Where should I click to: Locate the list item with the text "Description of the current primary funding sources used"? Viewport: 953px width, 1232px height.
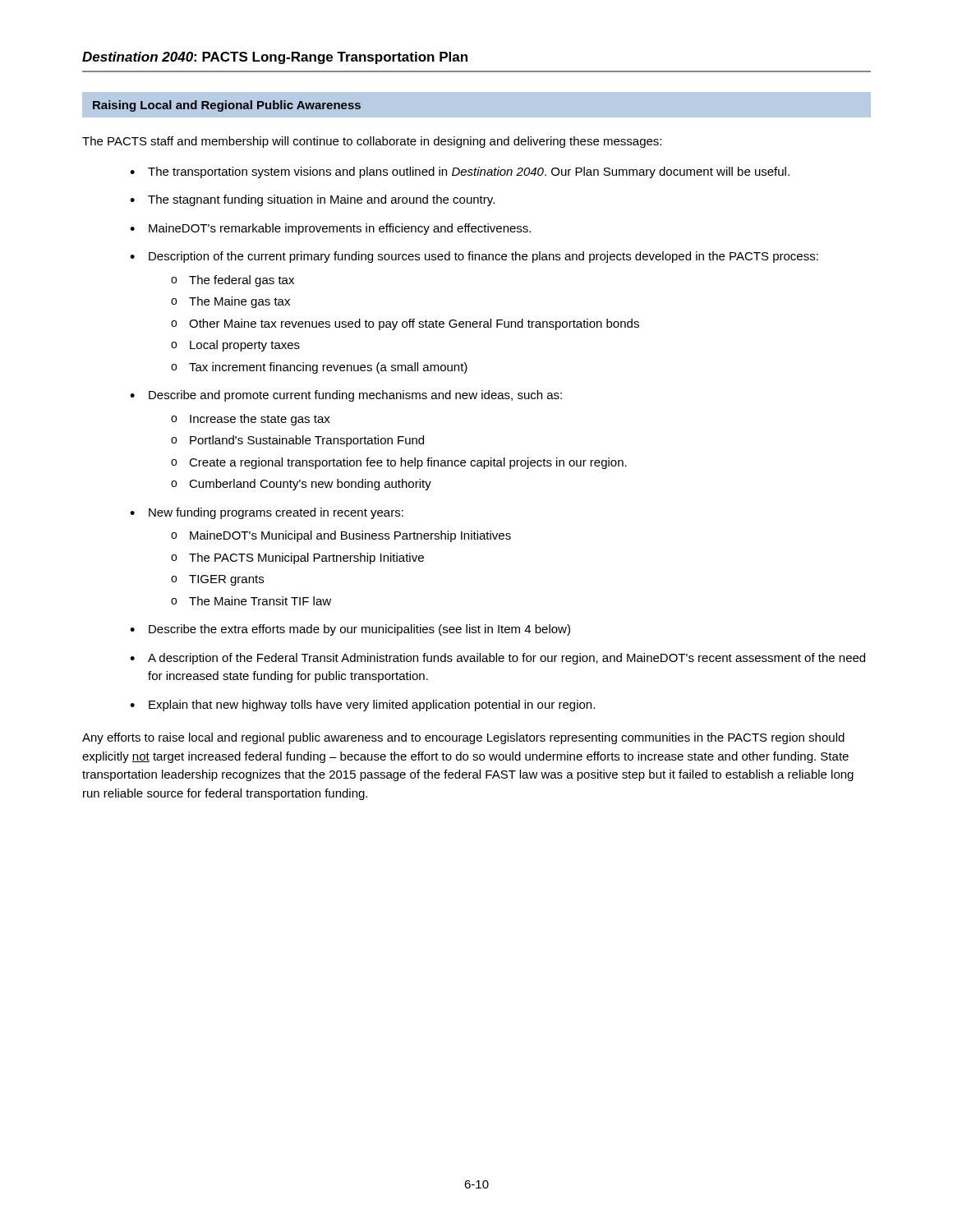pos(509,312)
